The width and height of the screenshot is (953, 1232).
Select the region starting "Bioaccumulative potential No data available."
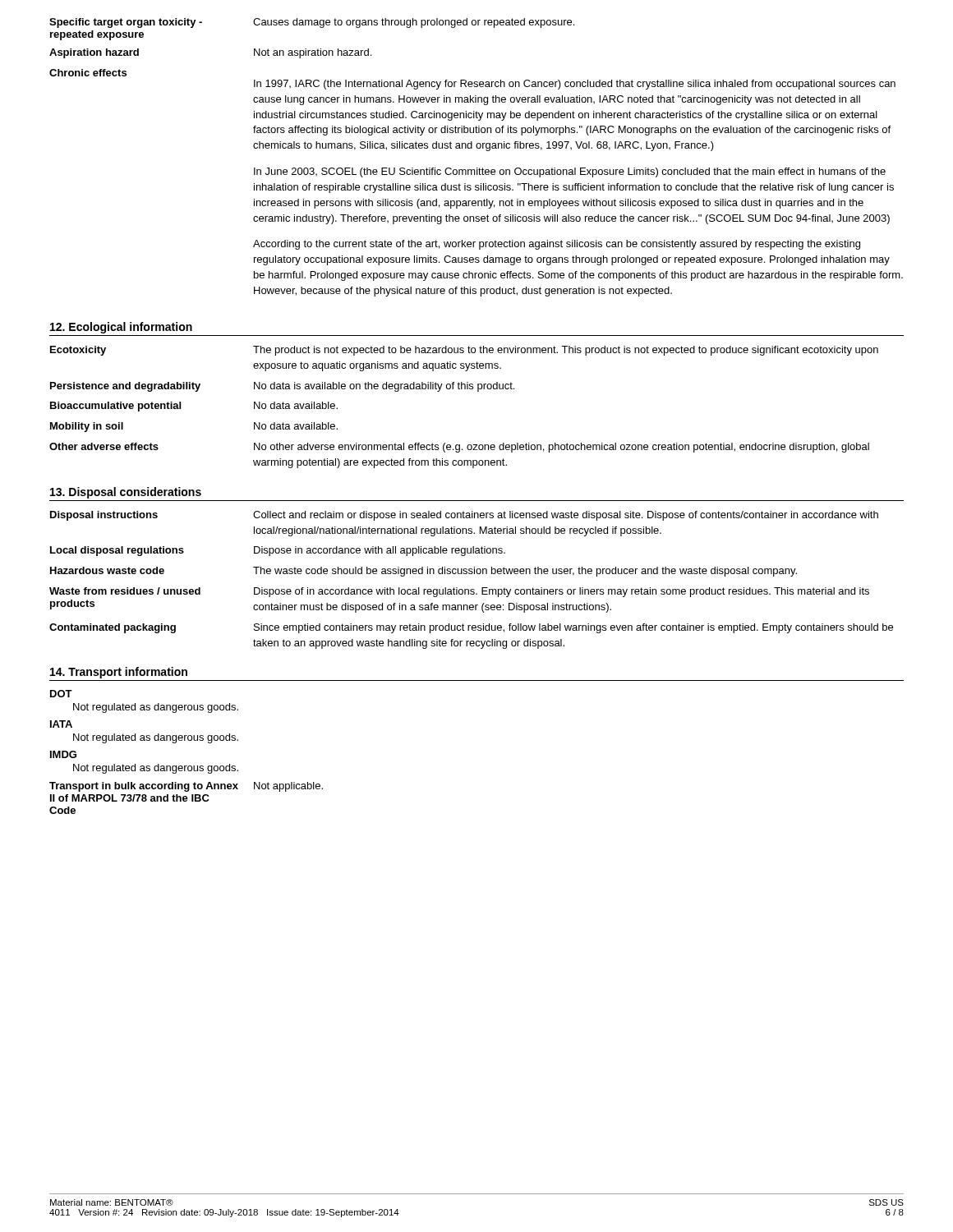115,406
